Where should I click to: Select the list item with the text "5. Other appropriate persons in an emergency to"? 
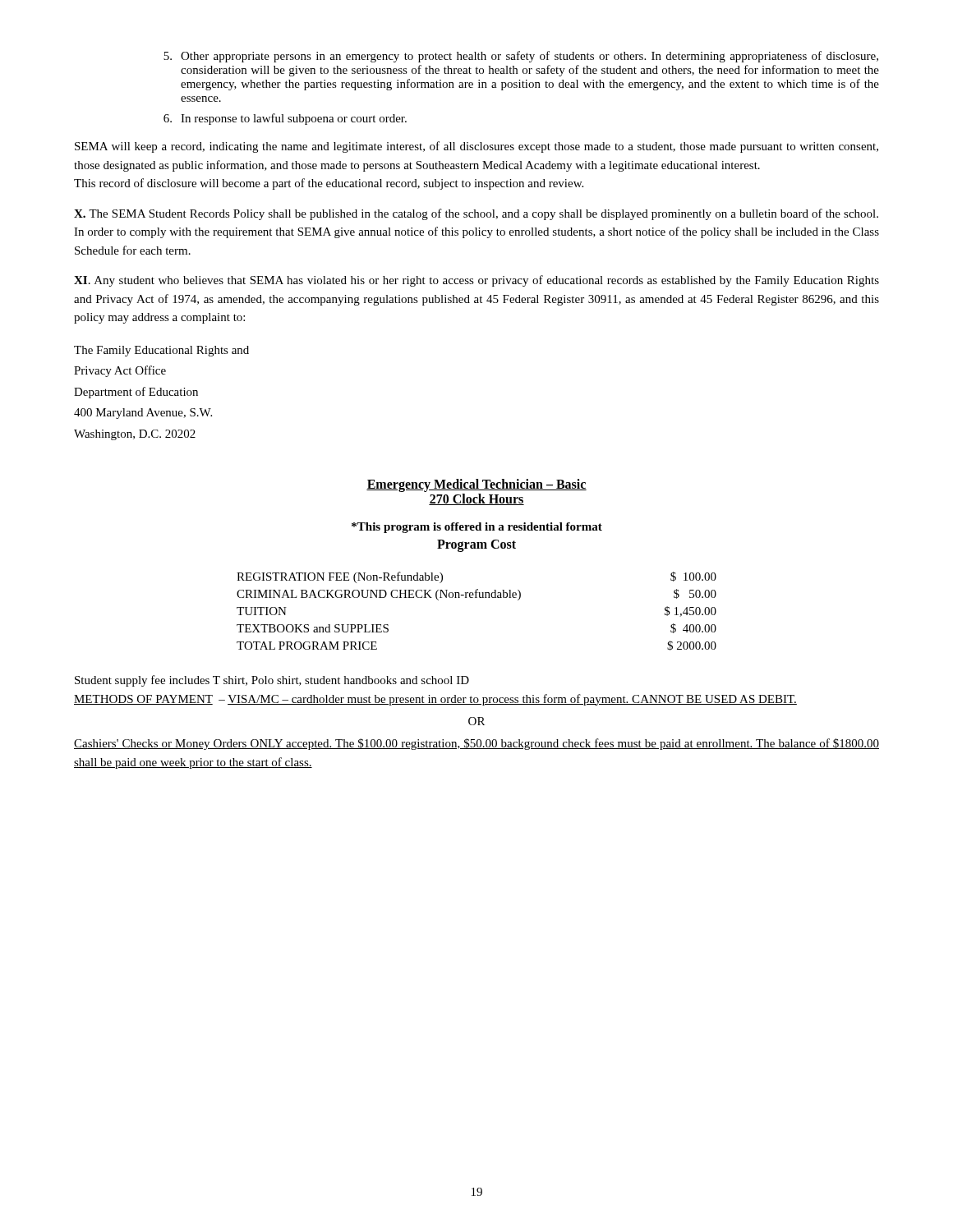click(501, 77)
